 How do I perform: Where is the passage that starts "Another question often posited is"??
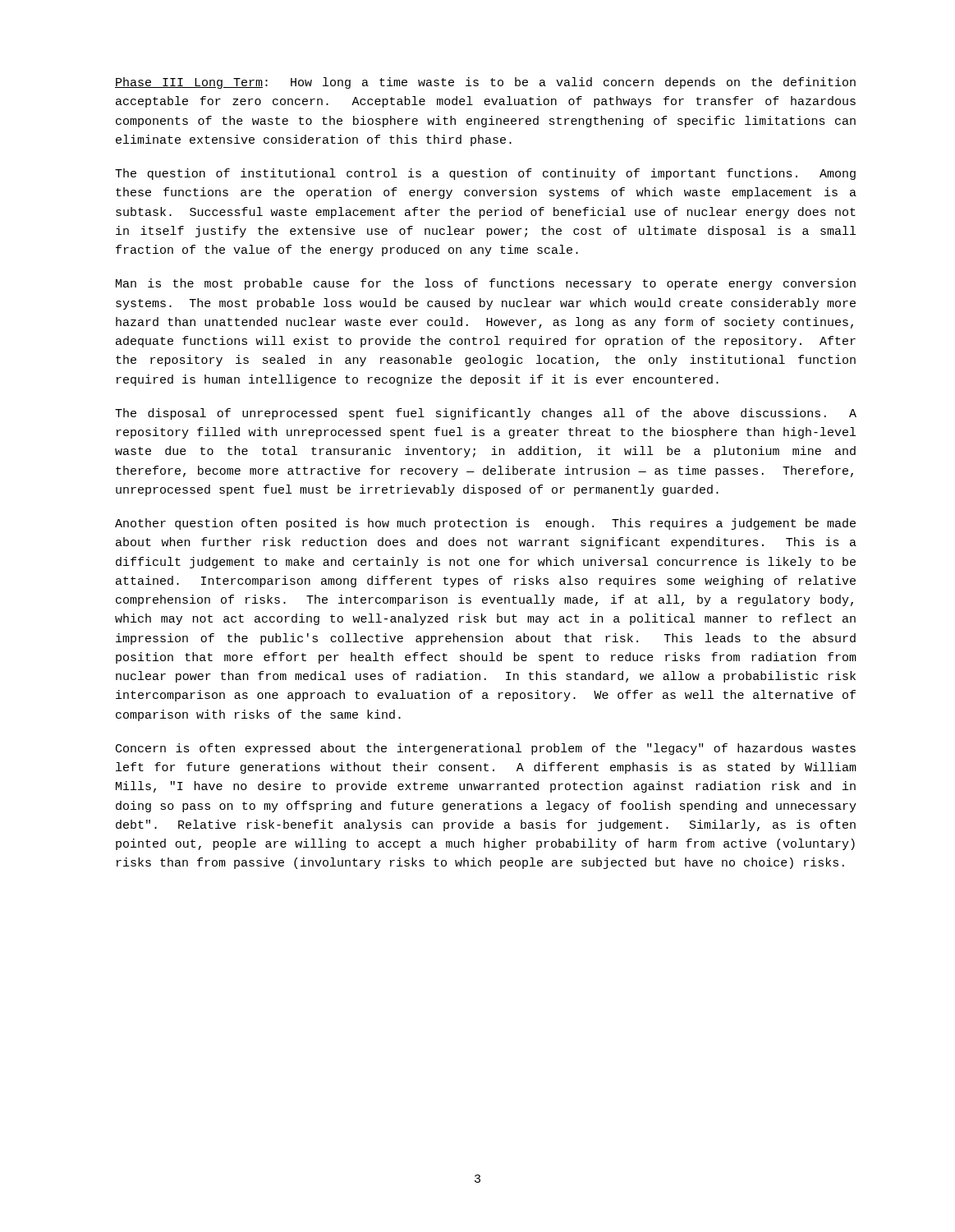pyautogui.click(x=486, y=620)
